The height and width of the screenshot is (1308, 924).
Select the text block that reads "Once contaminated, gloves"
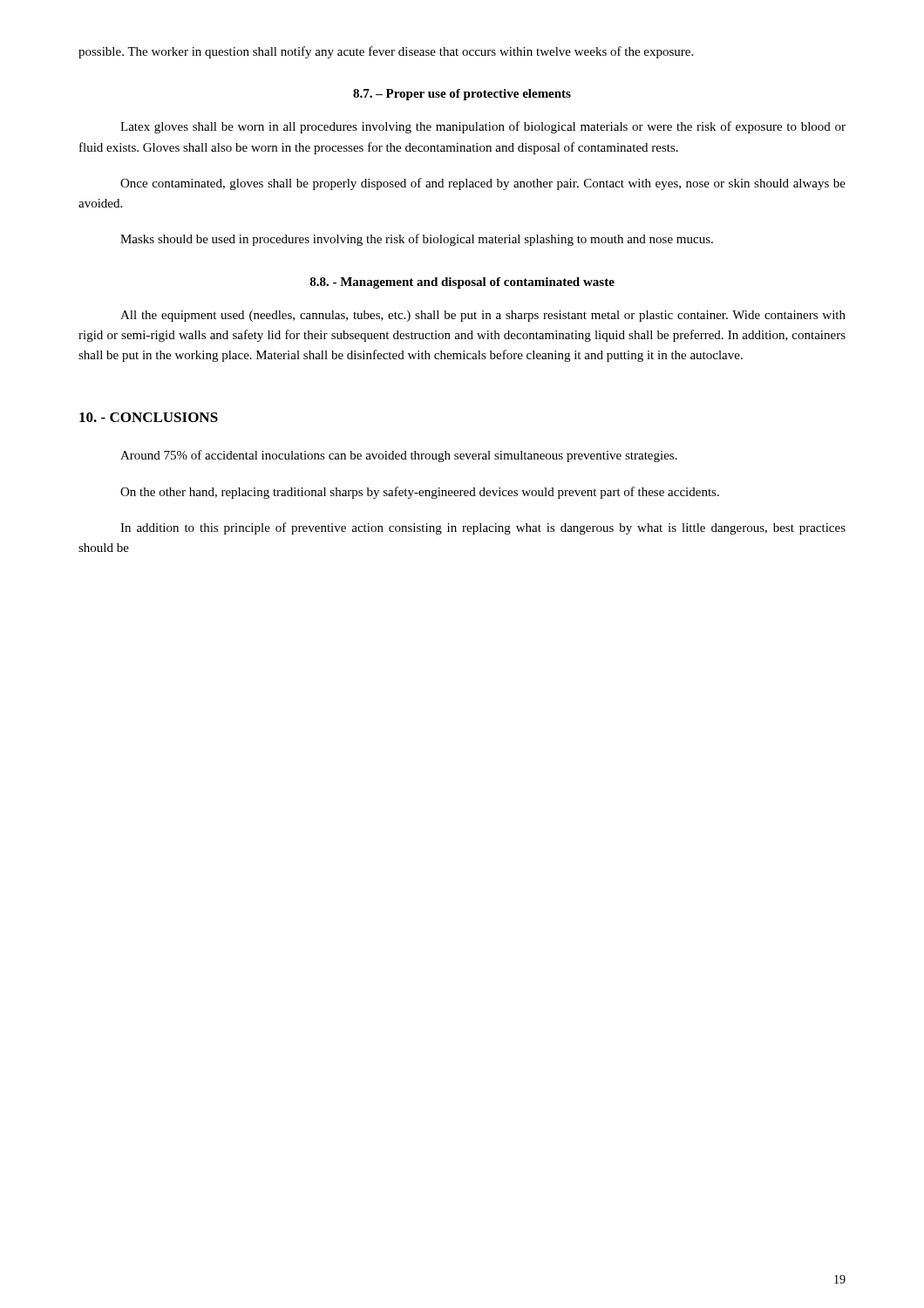462,193
